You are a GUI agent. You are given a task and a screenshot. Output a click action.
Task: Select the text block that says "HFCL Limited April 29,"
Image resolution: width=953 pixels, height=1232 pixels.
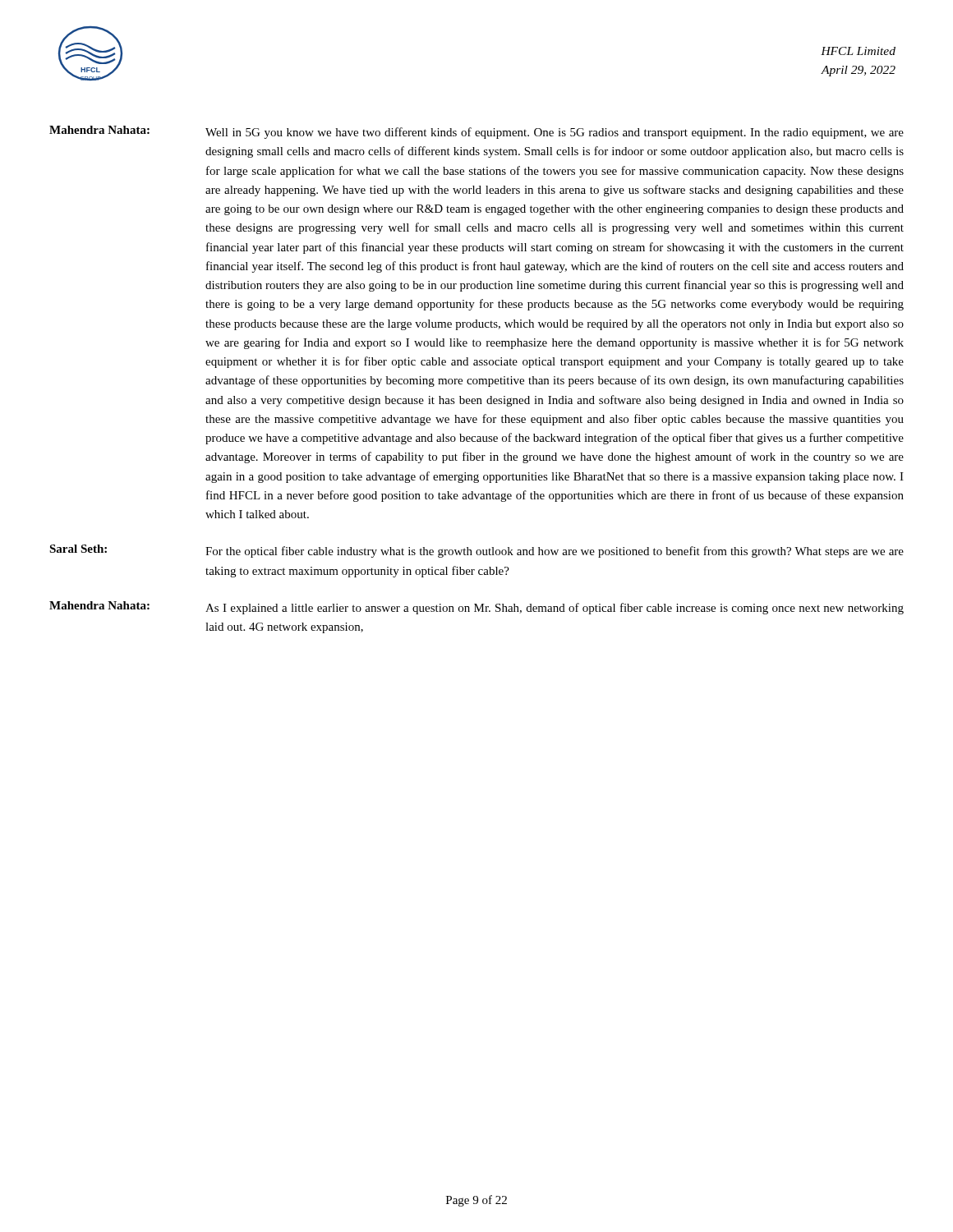tap(858, 60)
